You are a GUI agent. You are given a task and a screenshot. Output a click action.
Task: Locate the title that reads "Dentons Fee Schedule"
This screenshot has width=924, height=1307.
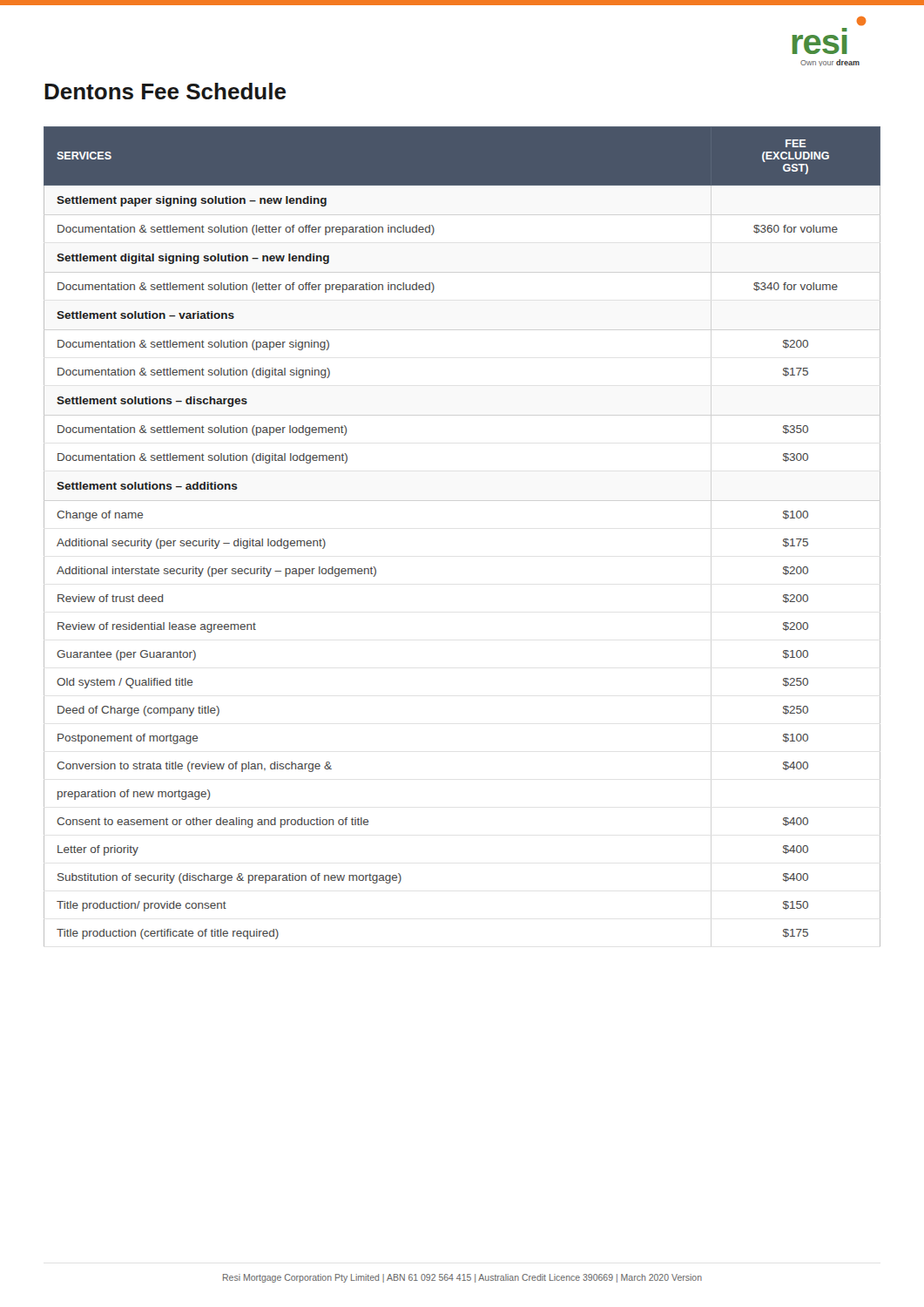click(165, 91)
